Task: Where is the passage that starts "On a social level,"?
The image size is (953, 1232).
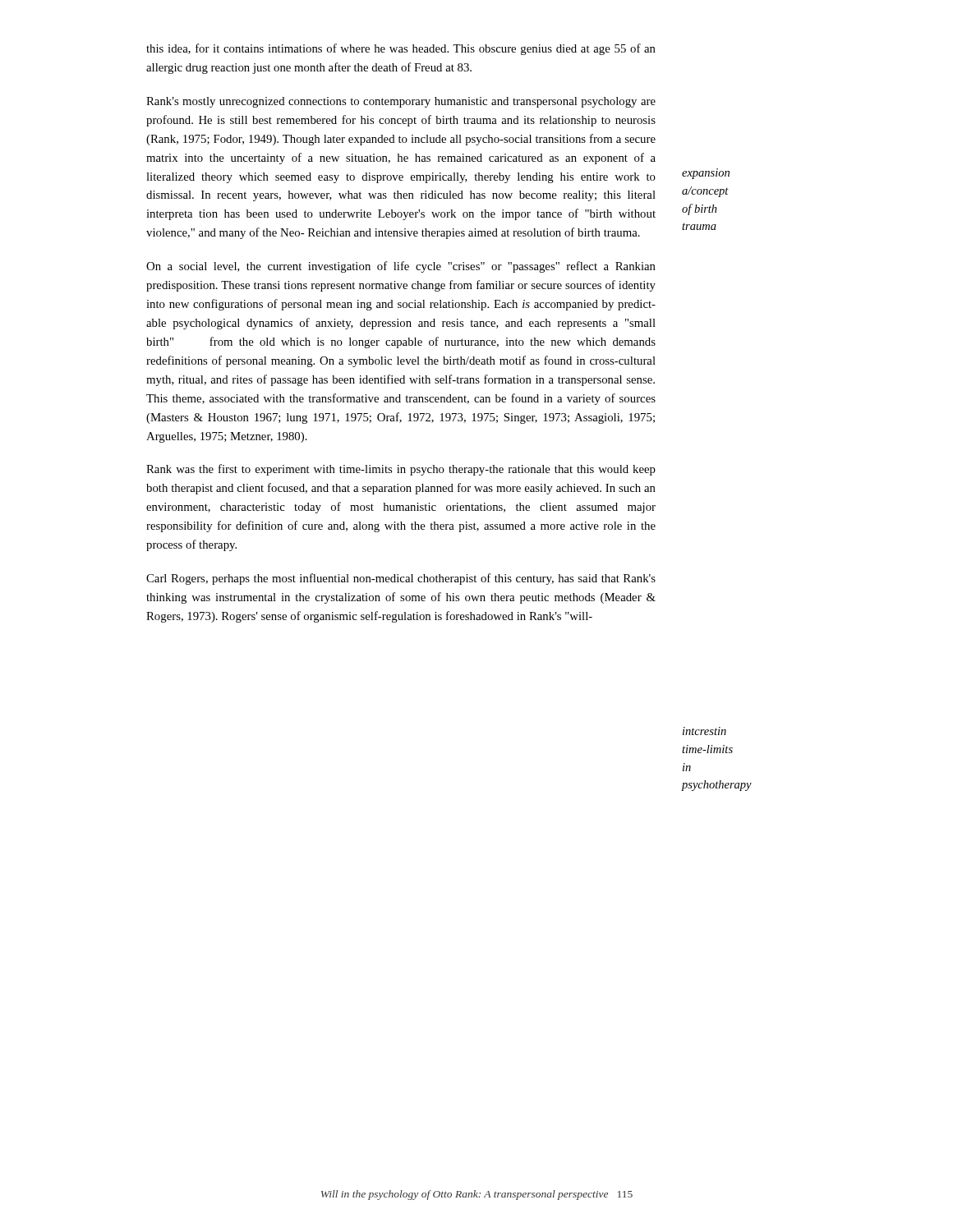Action: coord(401,351)
